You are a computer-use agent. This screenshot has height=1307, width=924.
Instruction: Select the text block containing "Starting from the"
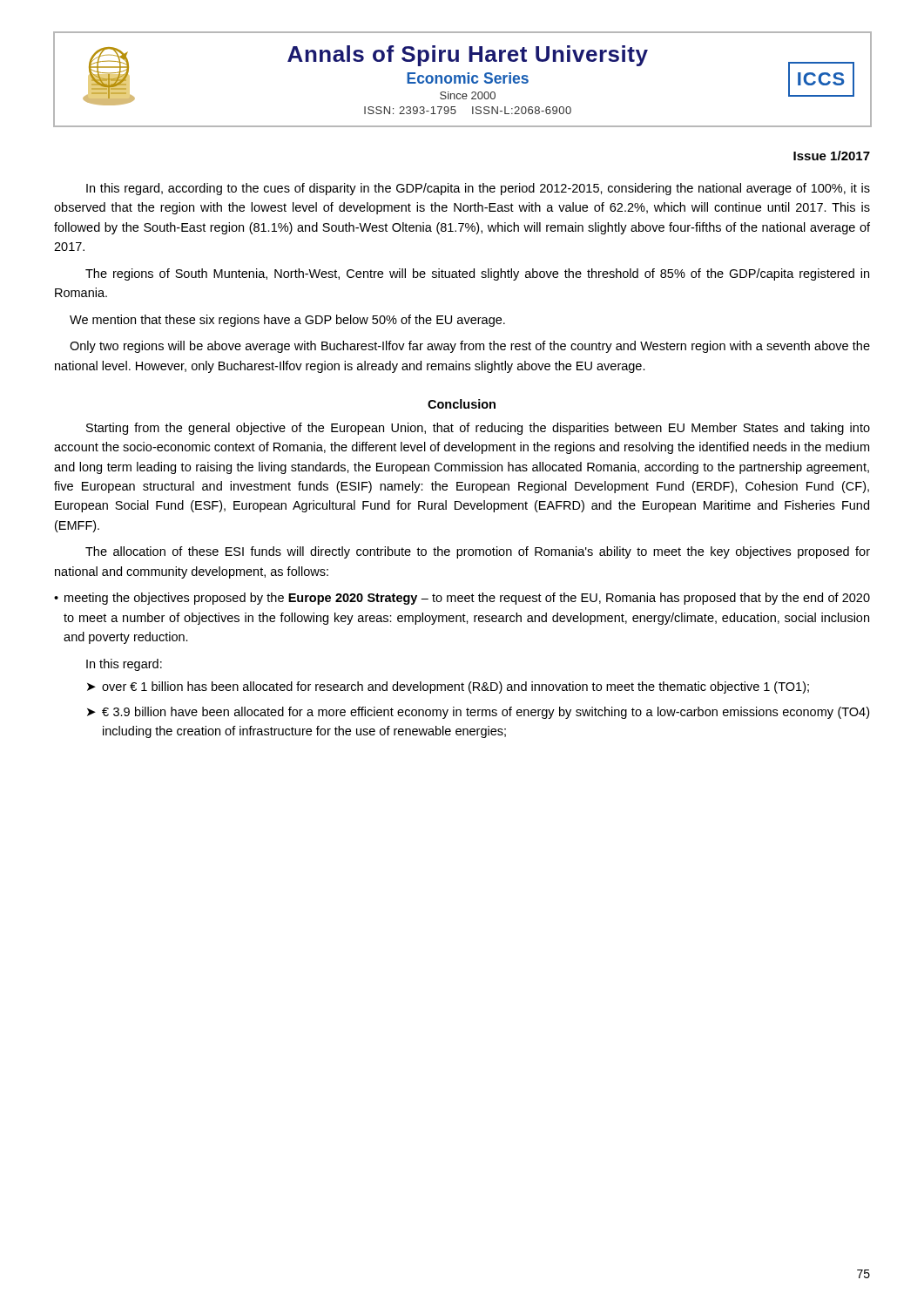tap(462, 476)
